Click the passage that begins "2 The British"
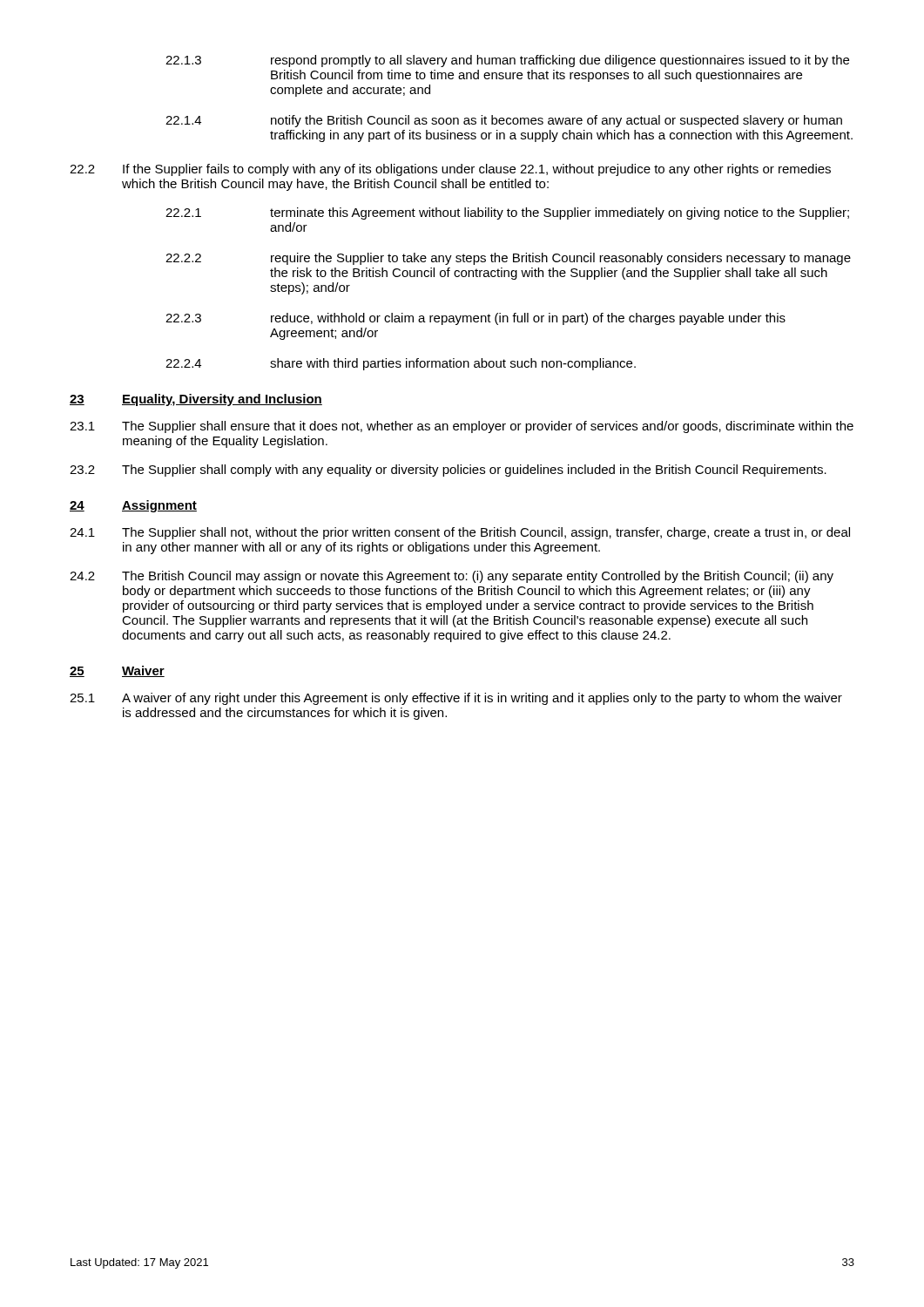Image resolution: width=924 pixels, height=1307 pixels. (x=462, y=605)
